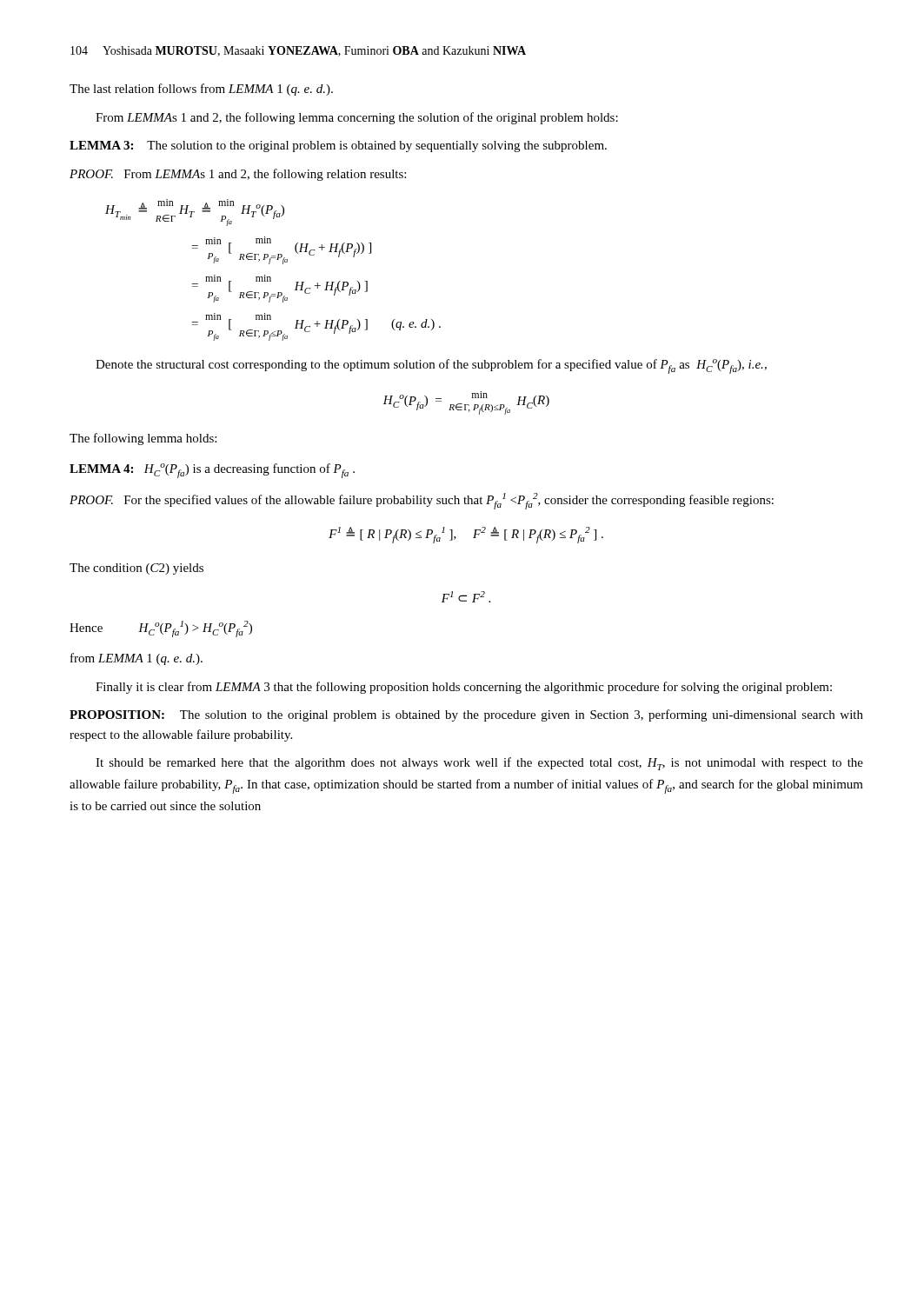Find the text starting "HTmin ≜ min R∈Γ HT ≜ min Pfa"
Screen dimensions: 1304x924
point(273,268)
